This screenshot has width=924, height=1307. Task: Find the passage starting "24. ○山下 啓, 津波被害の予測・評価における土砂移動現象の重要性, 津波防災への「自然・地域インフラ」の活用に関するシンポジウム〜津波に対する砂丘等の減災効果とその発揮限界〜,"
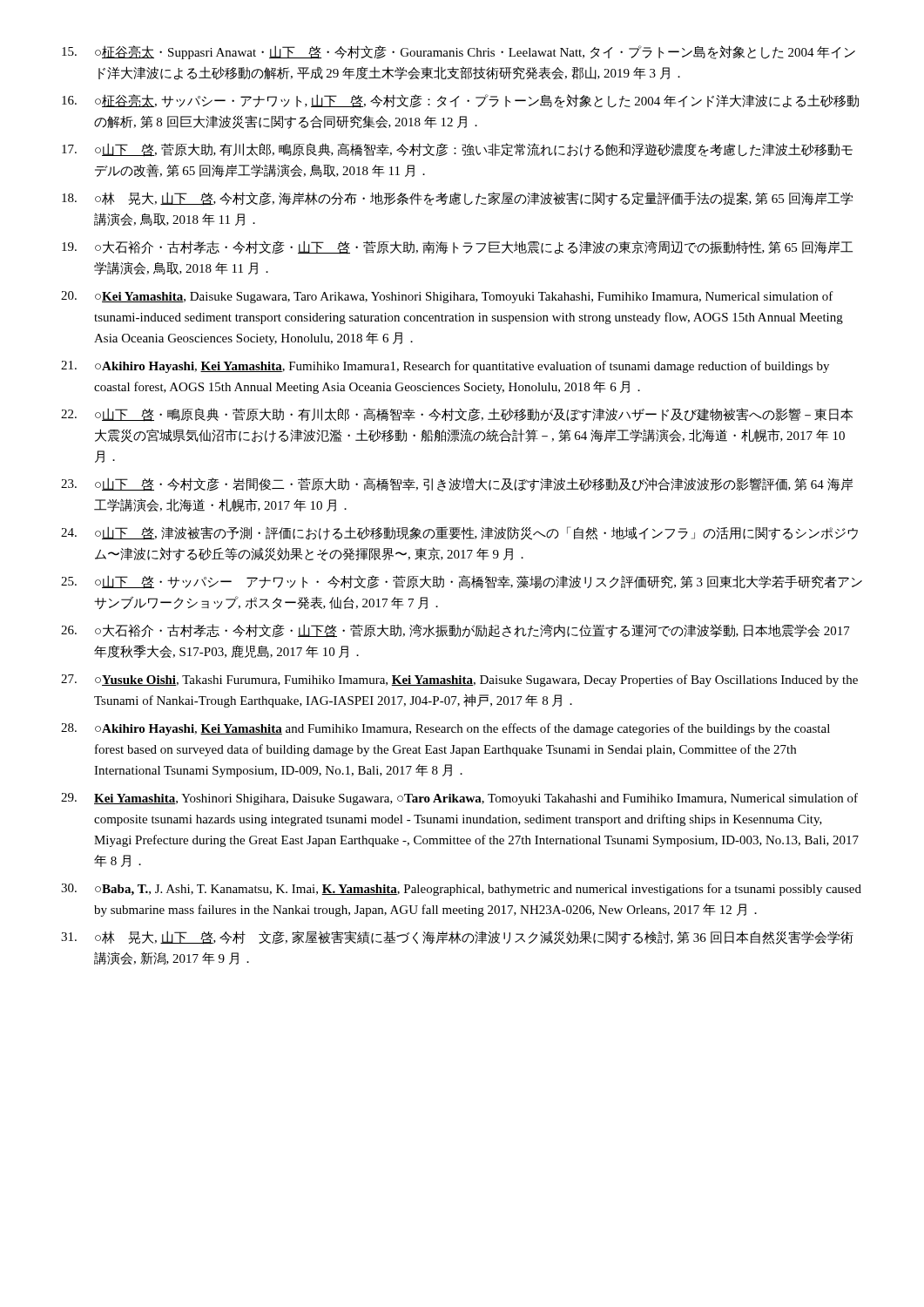(462, 544)
